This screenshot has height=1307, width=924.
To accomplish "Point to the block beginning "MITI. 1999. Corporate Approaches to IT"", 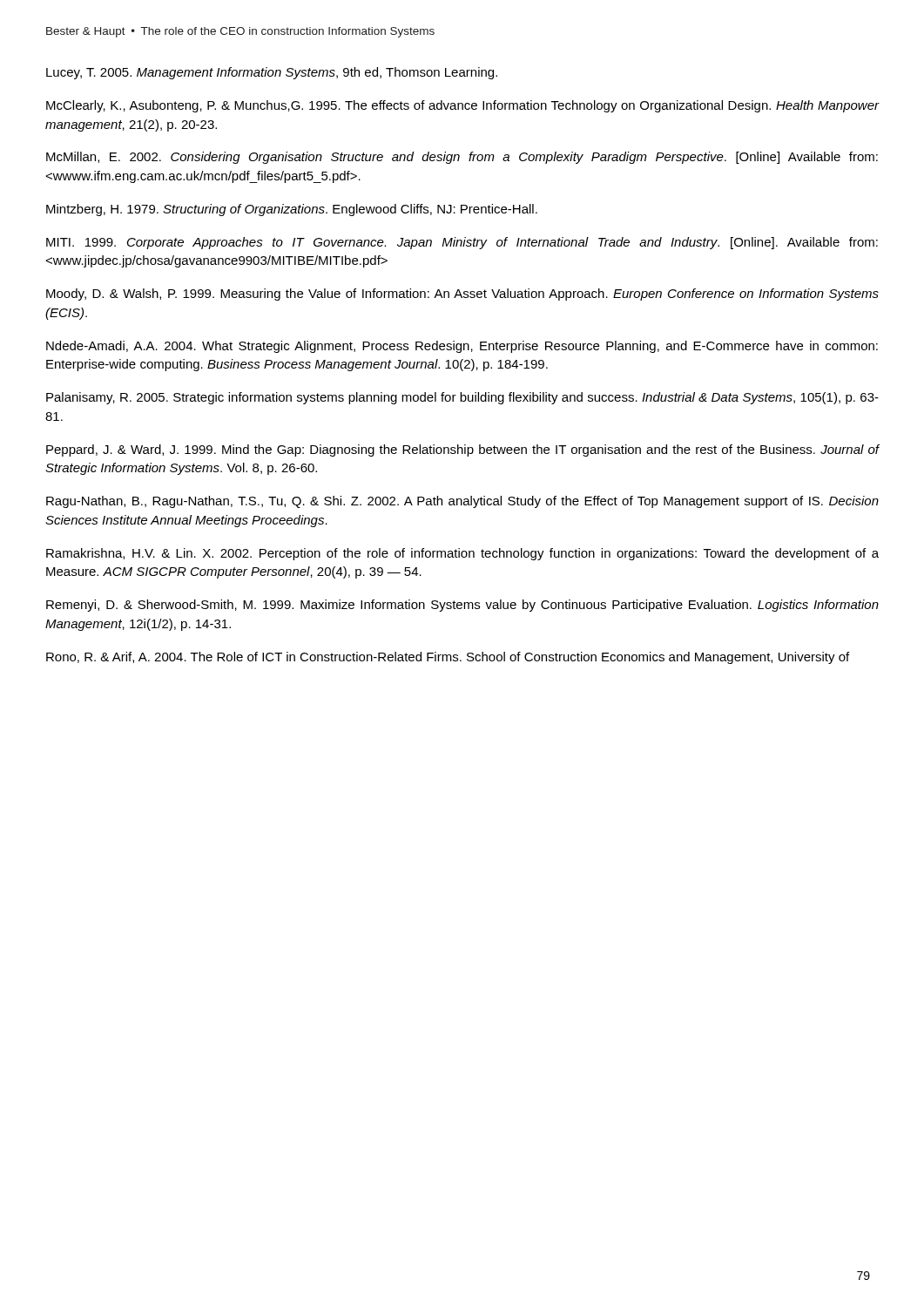I will pyautogui.click(x=462, y=251).
